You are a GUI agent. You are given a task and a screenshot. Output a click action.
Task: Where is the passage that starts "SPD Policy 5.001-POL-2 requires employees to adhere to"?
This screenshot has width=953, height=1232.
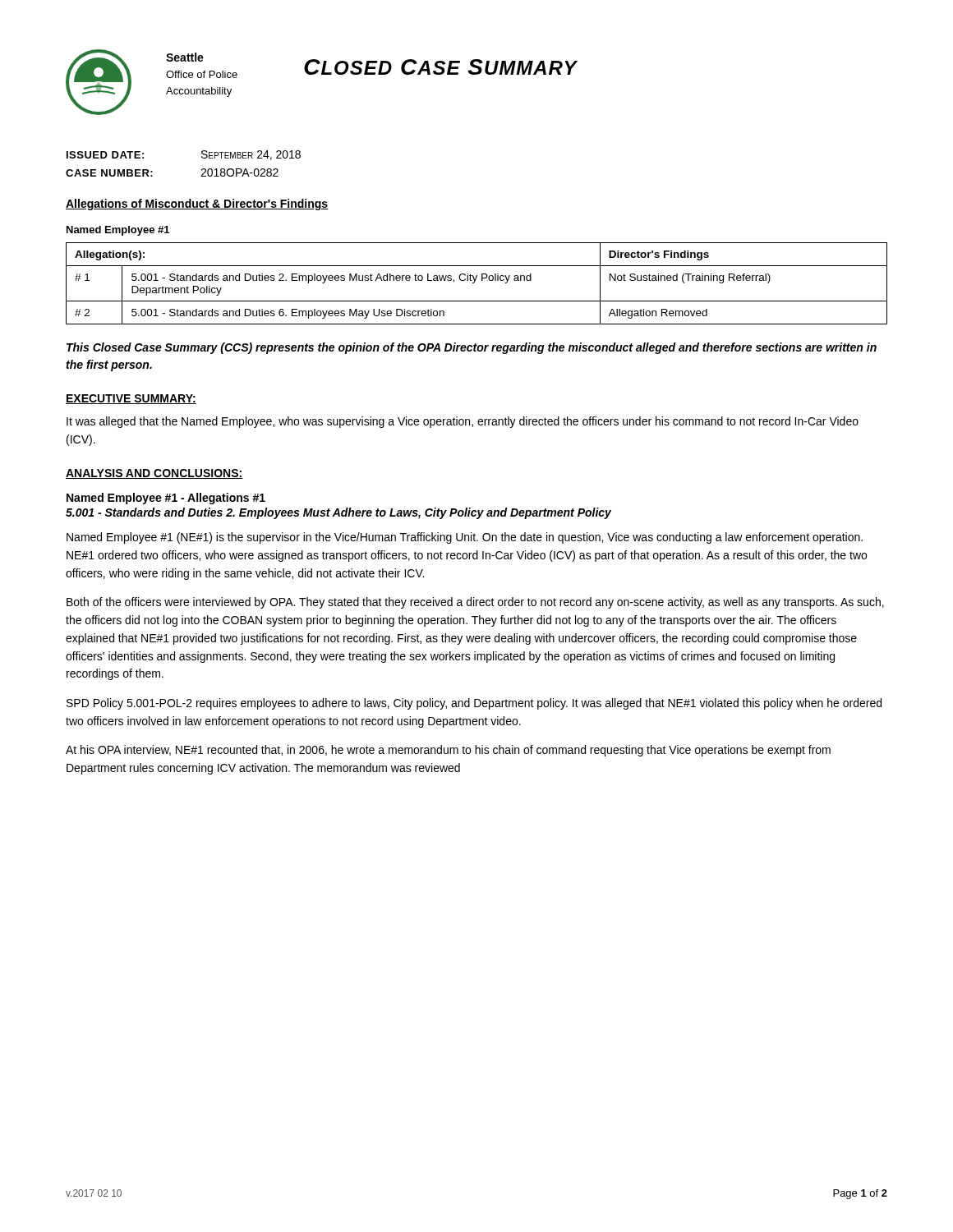[474, 712]
